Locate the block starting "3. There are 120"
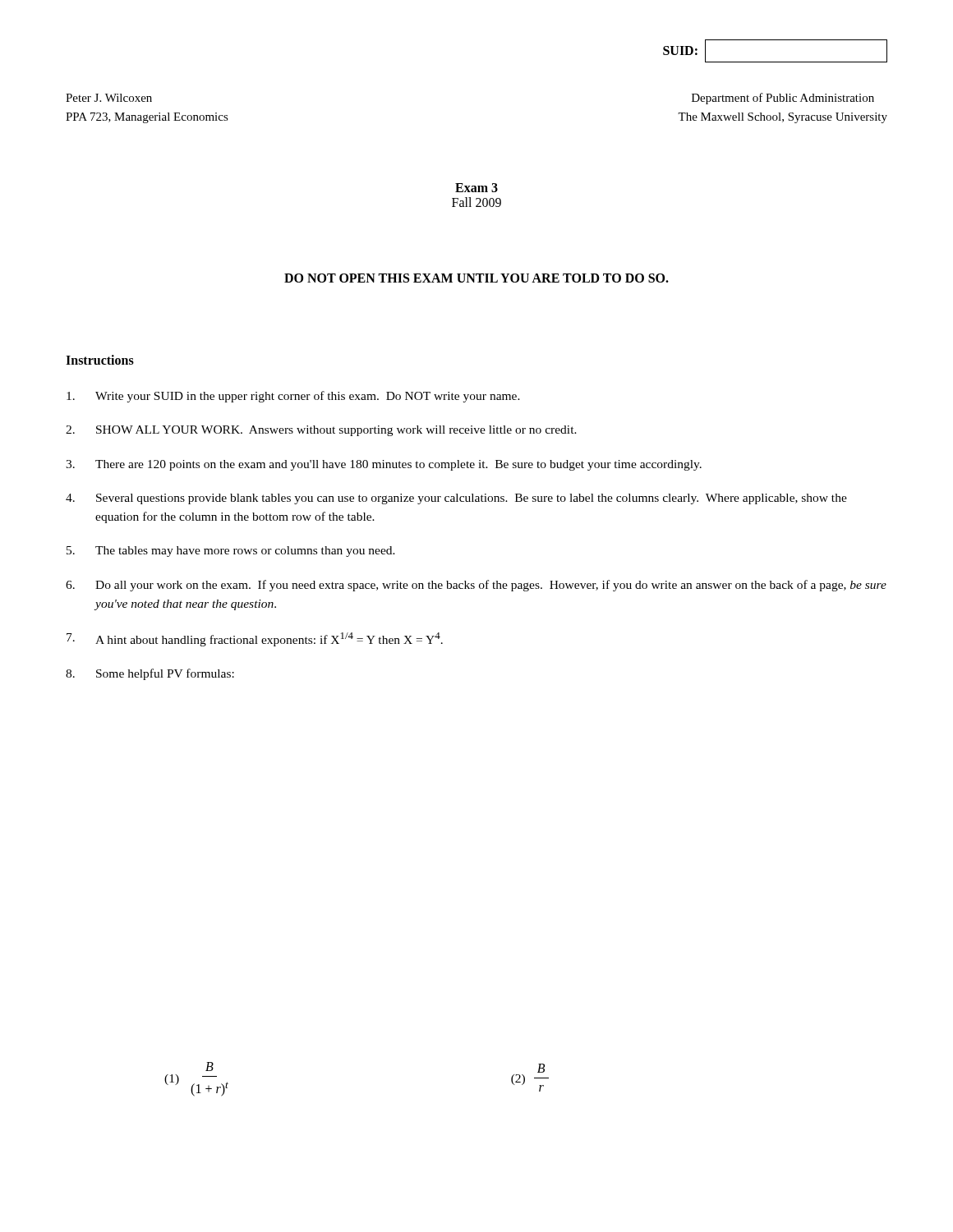 [476, 463]
